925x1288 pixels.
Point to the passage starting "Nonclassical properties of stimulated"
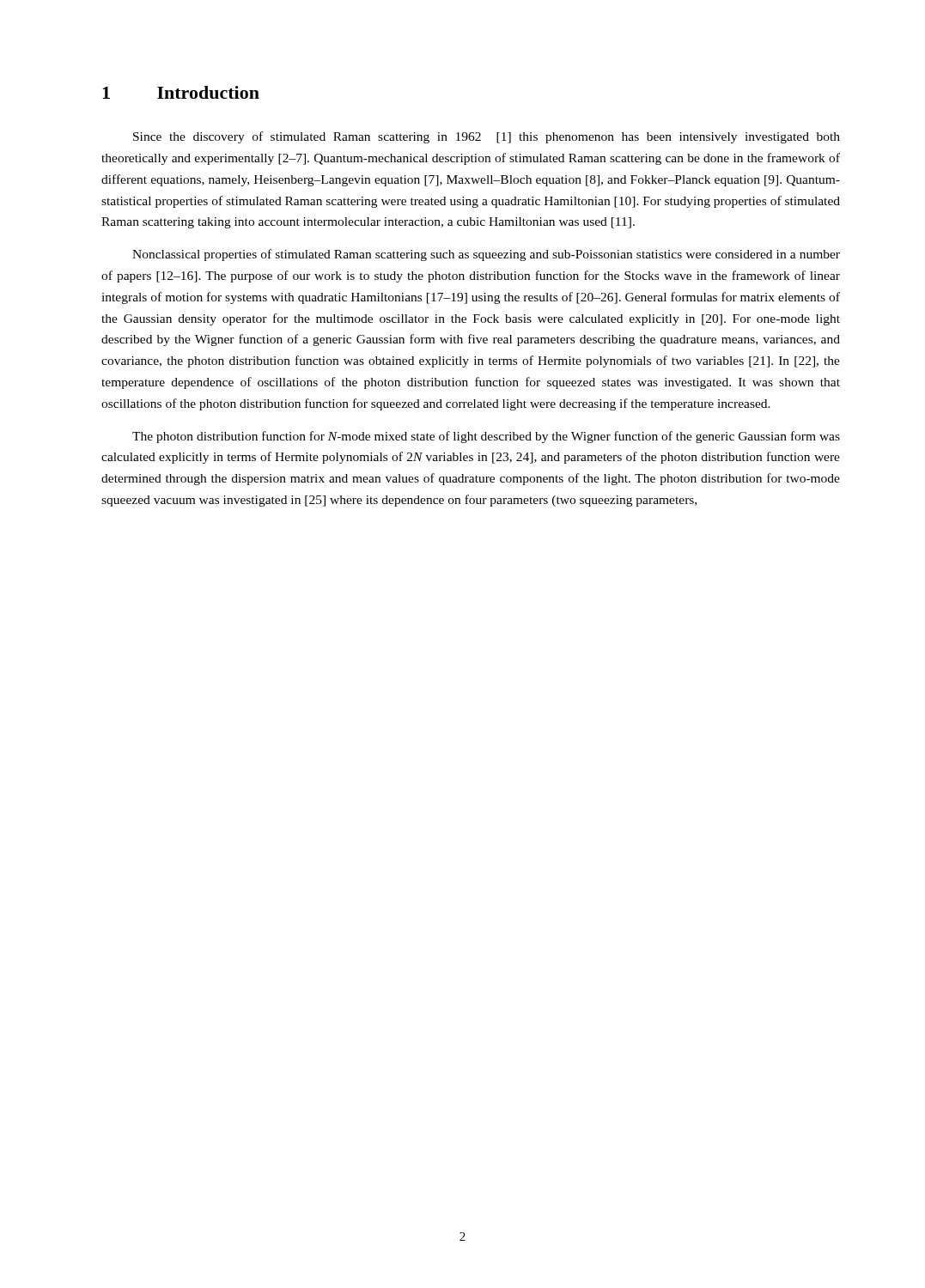[471, 329]
